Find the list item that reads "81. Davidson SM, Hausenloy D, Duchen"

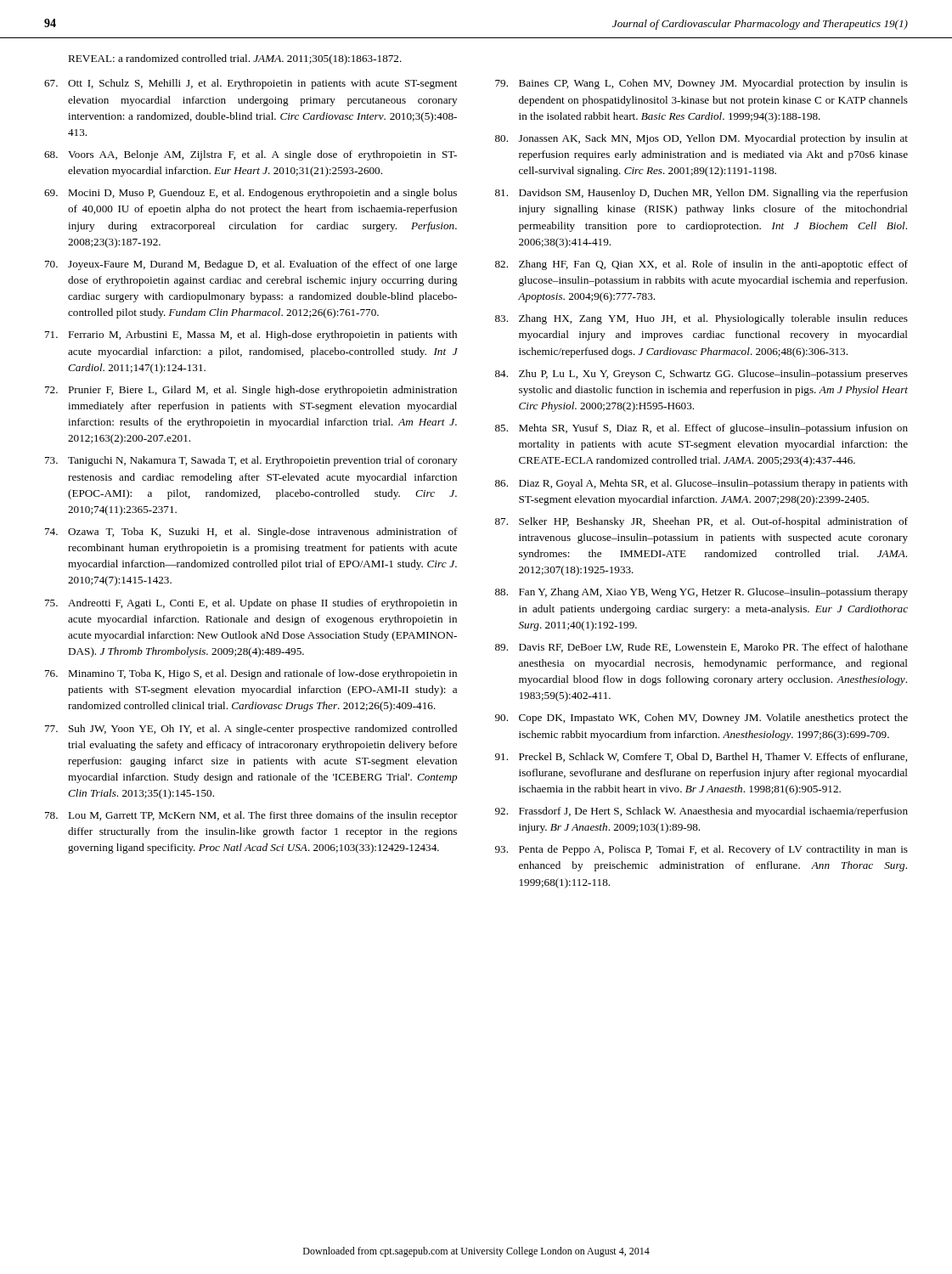click(701, 217)
